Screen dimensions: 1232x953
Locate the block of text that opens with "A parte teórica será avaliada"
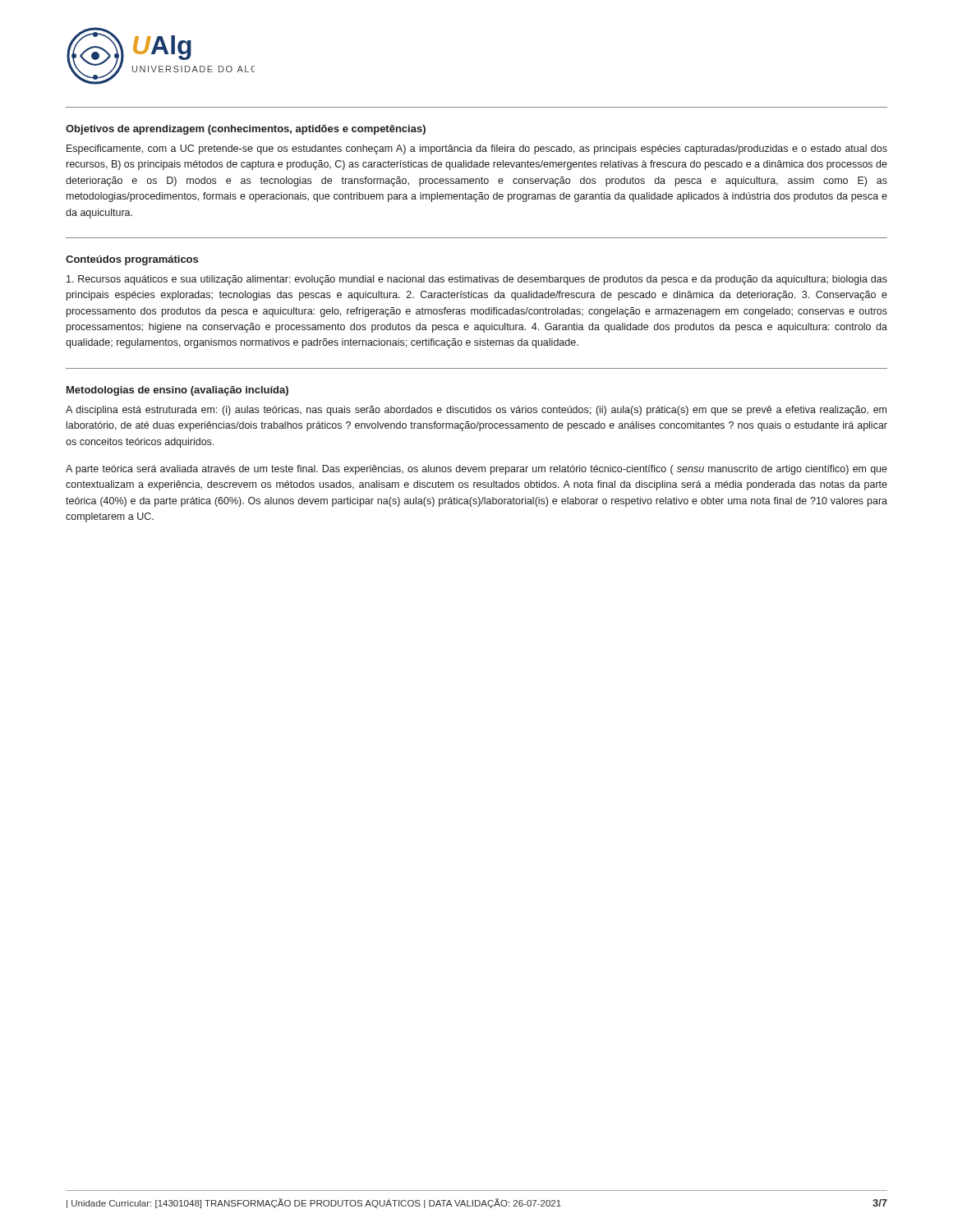pyautogui.click(x=476, y=493)
